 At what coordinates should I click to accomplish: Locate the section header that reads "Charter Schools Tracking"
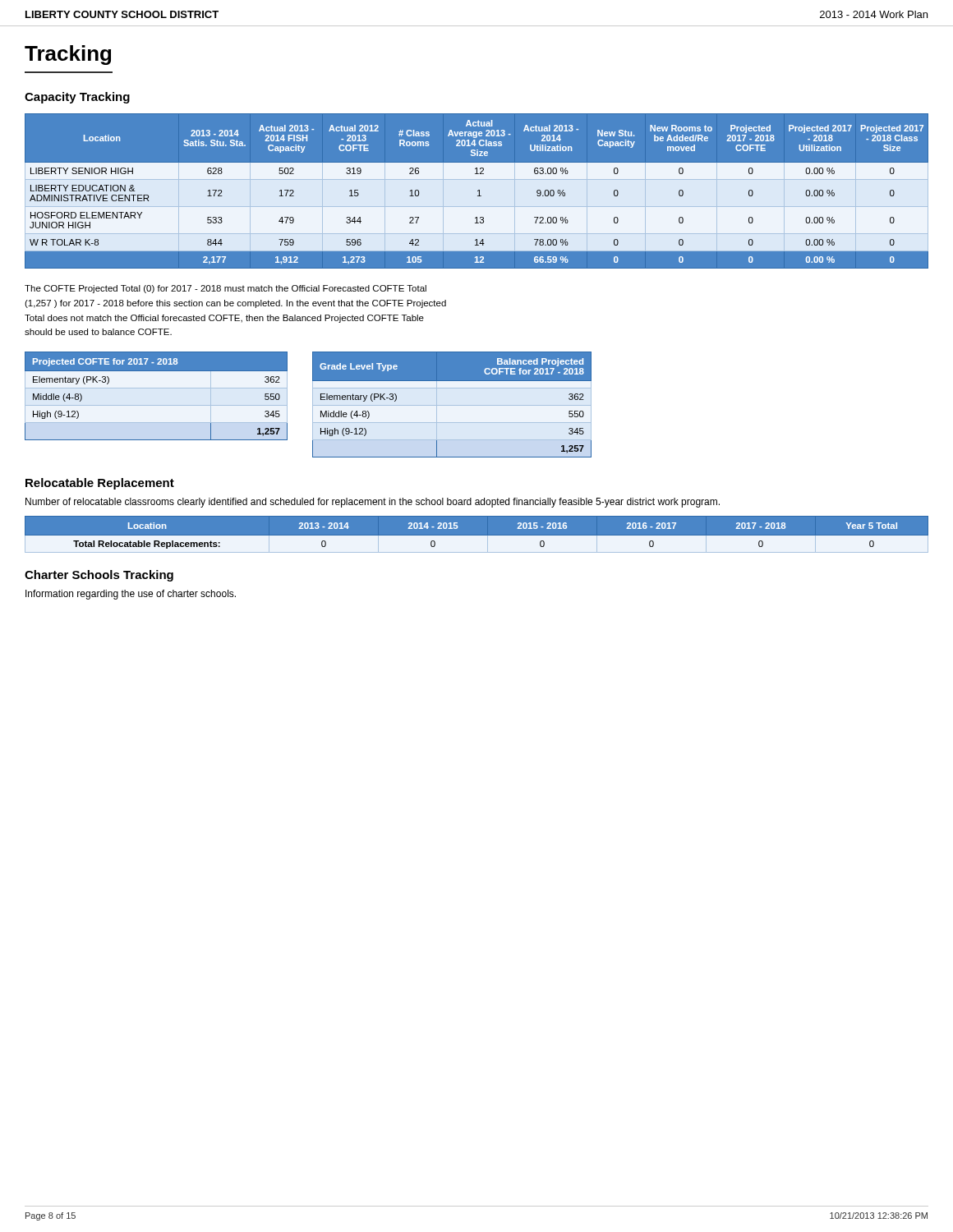(99, 575)
